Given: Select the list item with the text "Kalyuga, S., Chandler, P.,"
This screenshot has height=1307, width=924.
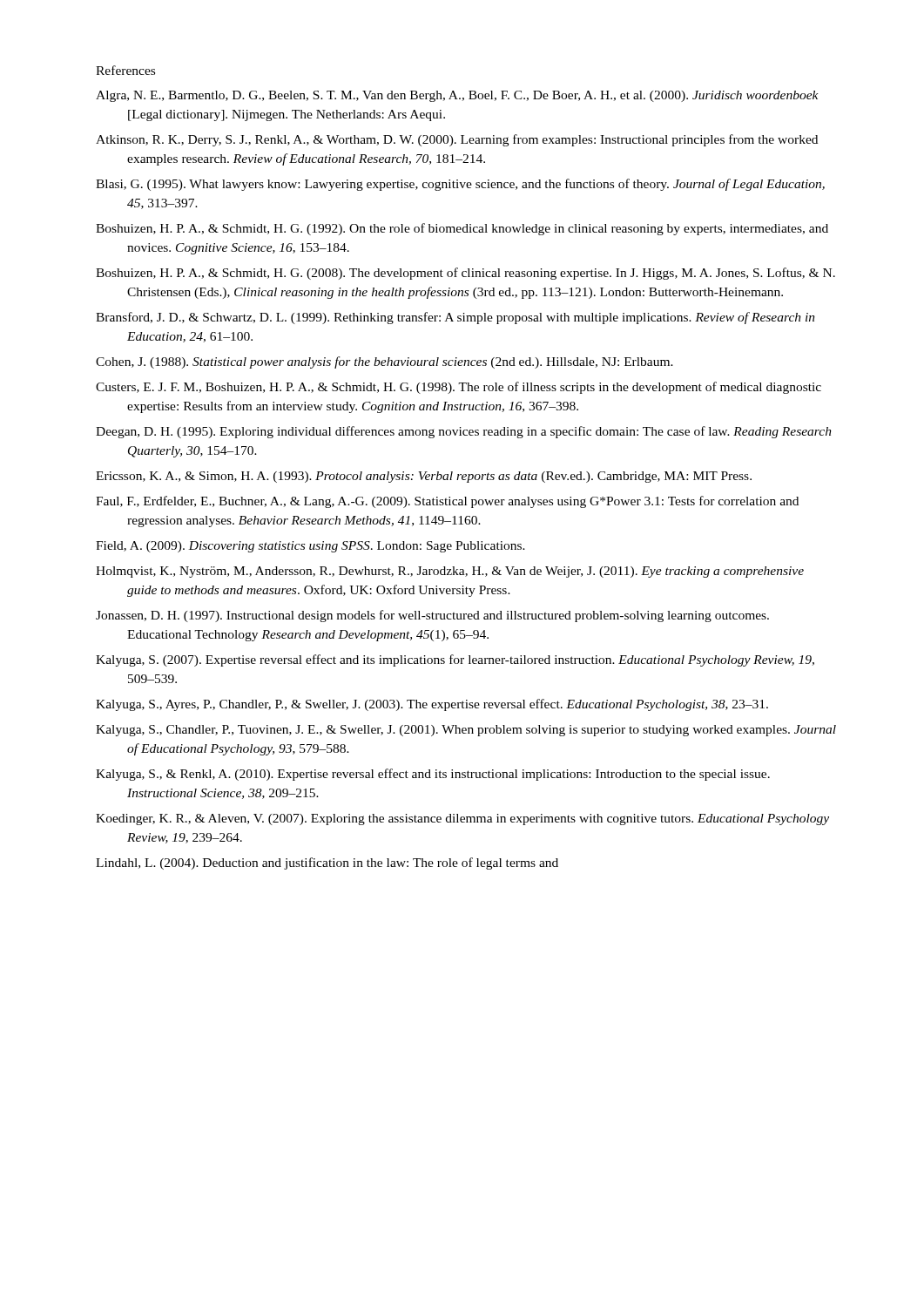Looking at the screenshot, I should [466, 738].
